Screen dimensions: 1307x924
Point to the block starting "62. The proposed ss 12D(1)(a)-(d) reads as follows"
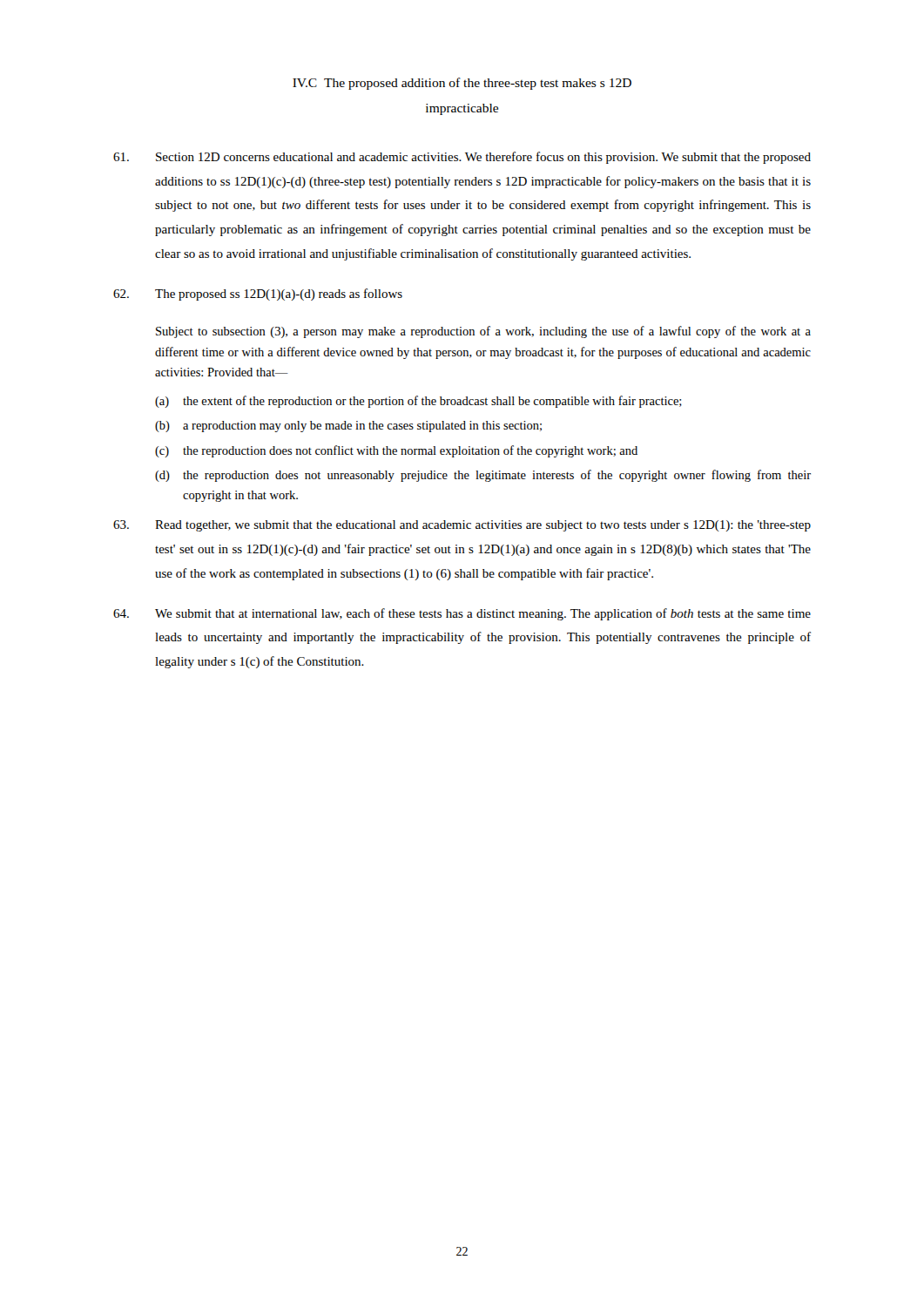click(x=258, y=295)
